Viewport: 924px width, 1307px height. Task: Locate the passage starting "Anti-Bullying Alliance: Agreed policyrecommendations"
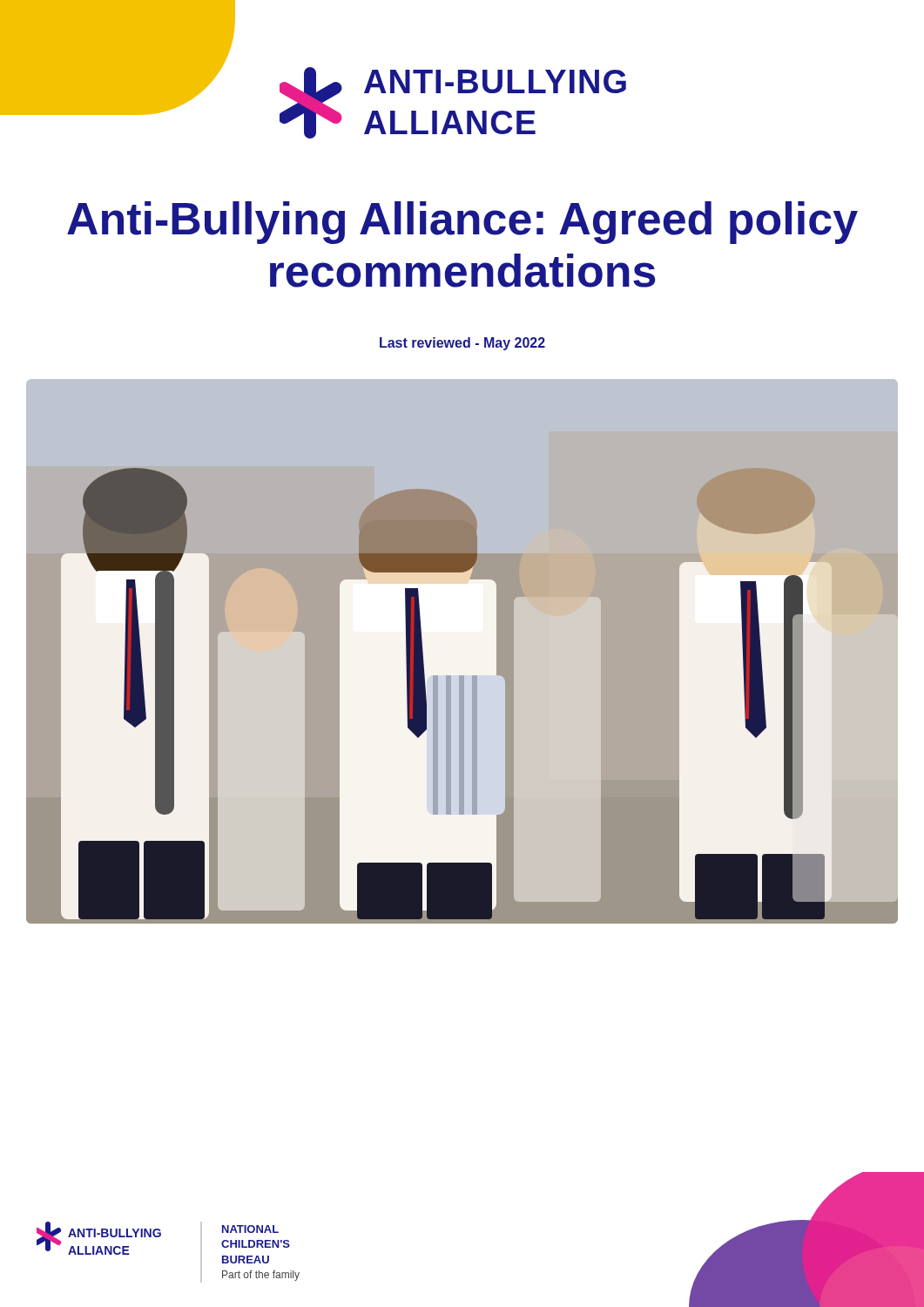pos(462,246)
